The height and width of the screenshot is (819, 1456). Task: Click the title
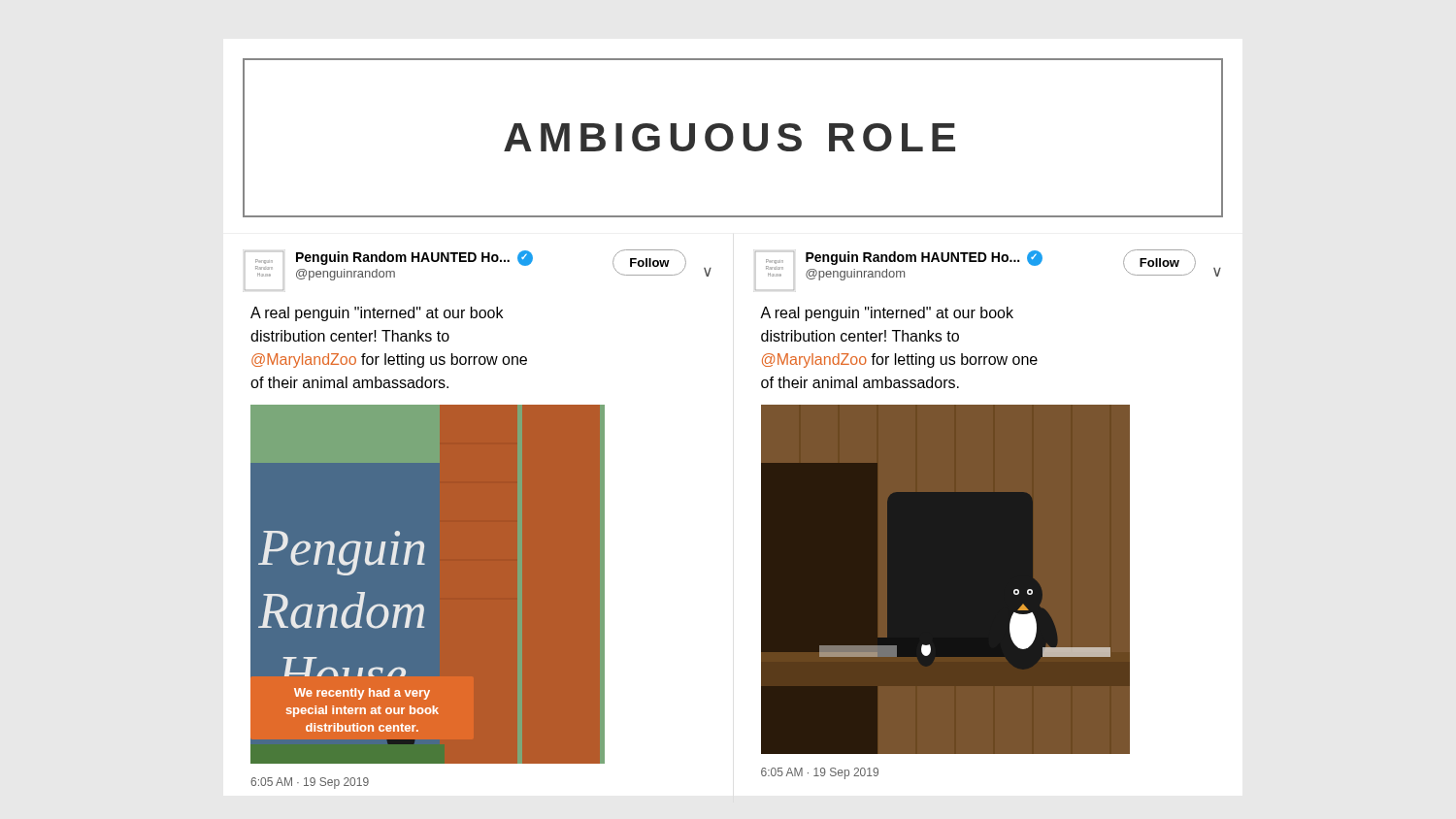733,137
